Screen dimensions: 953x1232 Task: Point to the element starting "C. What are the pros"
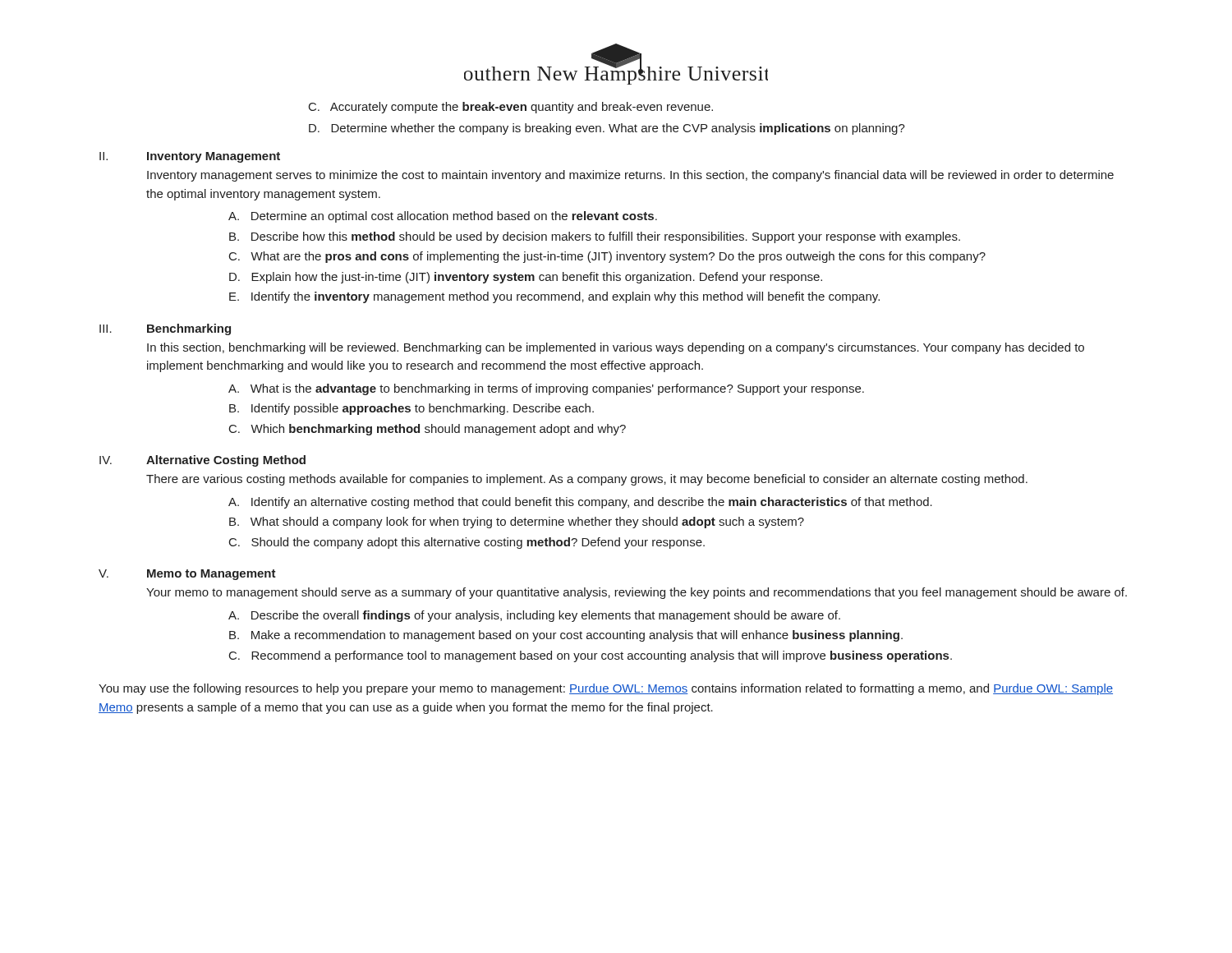pos(607,256)
